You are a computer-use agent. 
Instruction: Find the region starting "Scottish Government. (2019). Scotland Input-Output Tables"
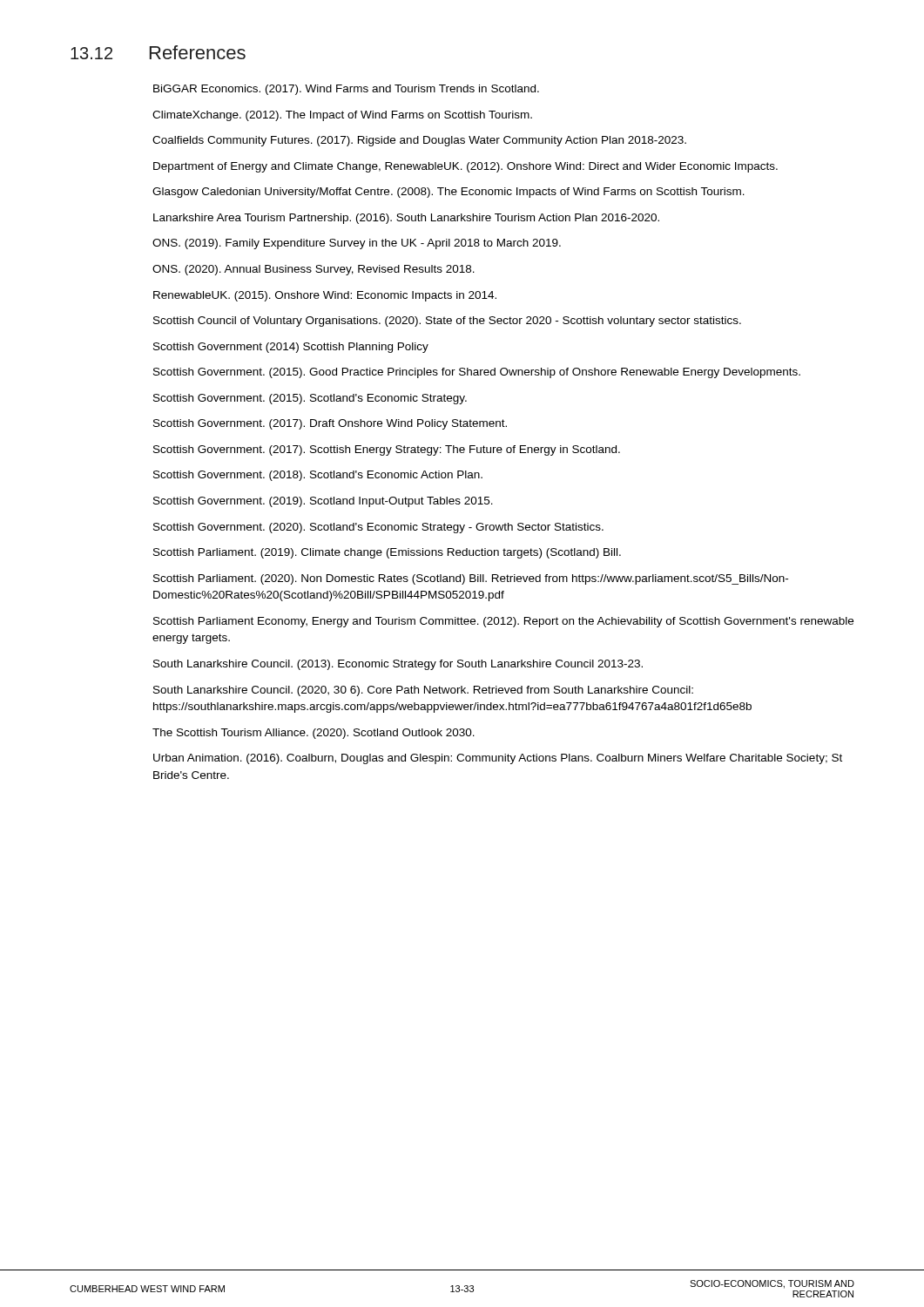pos(323,501)
